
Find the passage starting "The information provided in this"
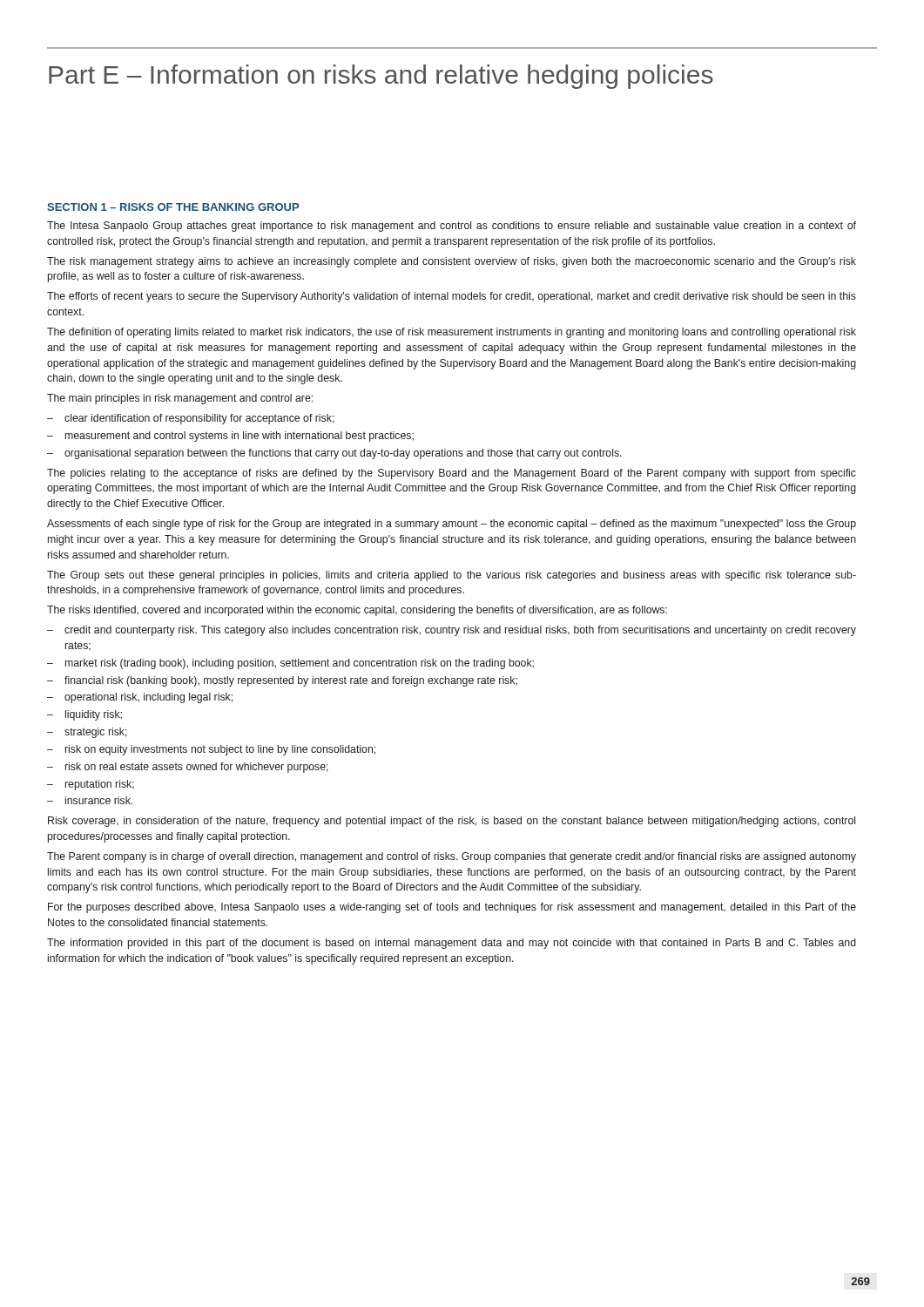[452, 951]
